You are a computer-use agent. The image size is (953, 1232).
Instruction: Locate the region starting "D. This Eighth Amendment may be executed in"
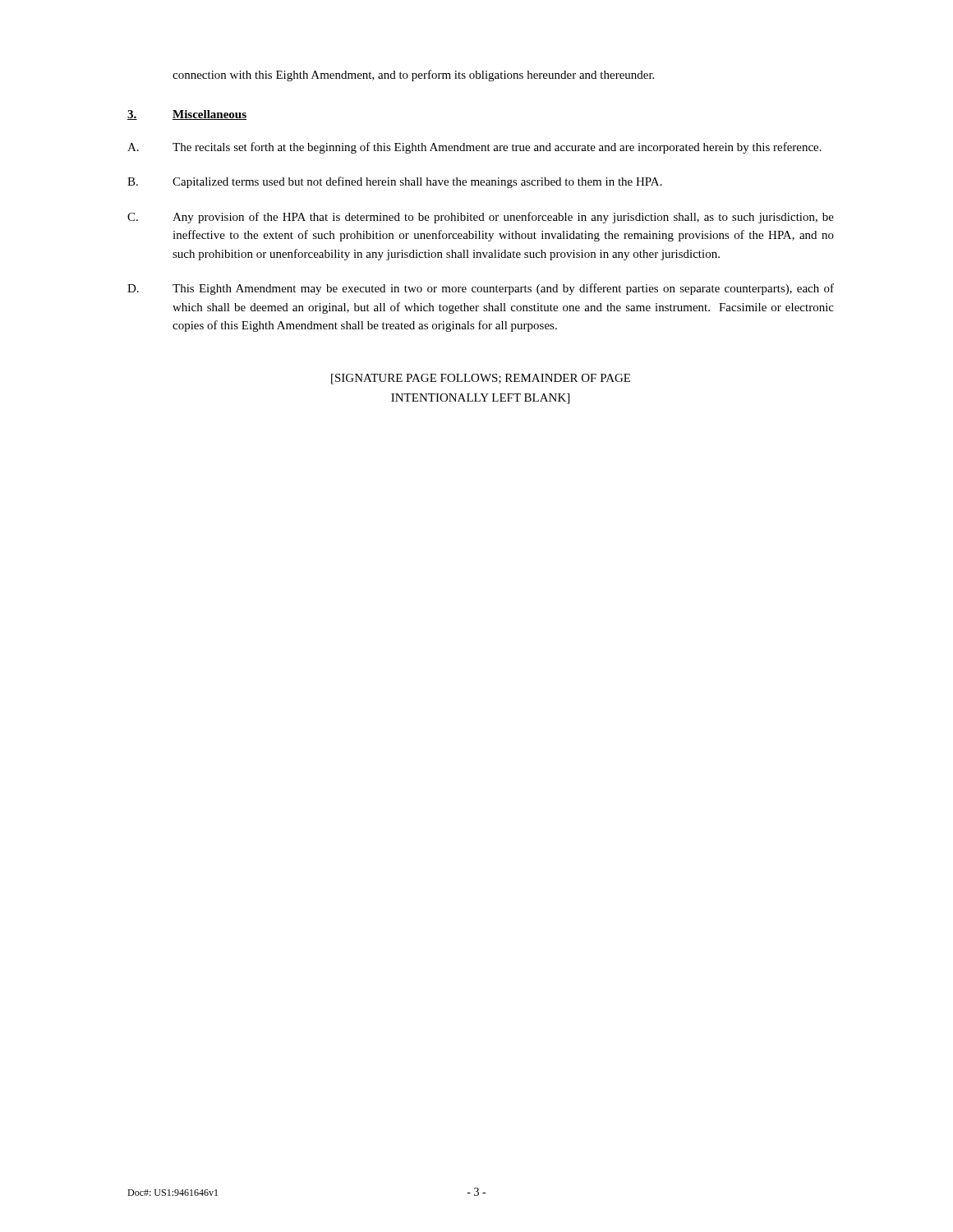point(481,307)
